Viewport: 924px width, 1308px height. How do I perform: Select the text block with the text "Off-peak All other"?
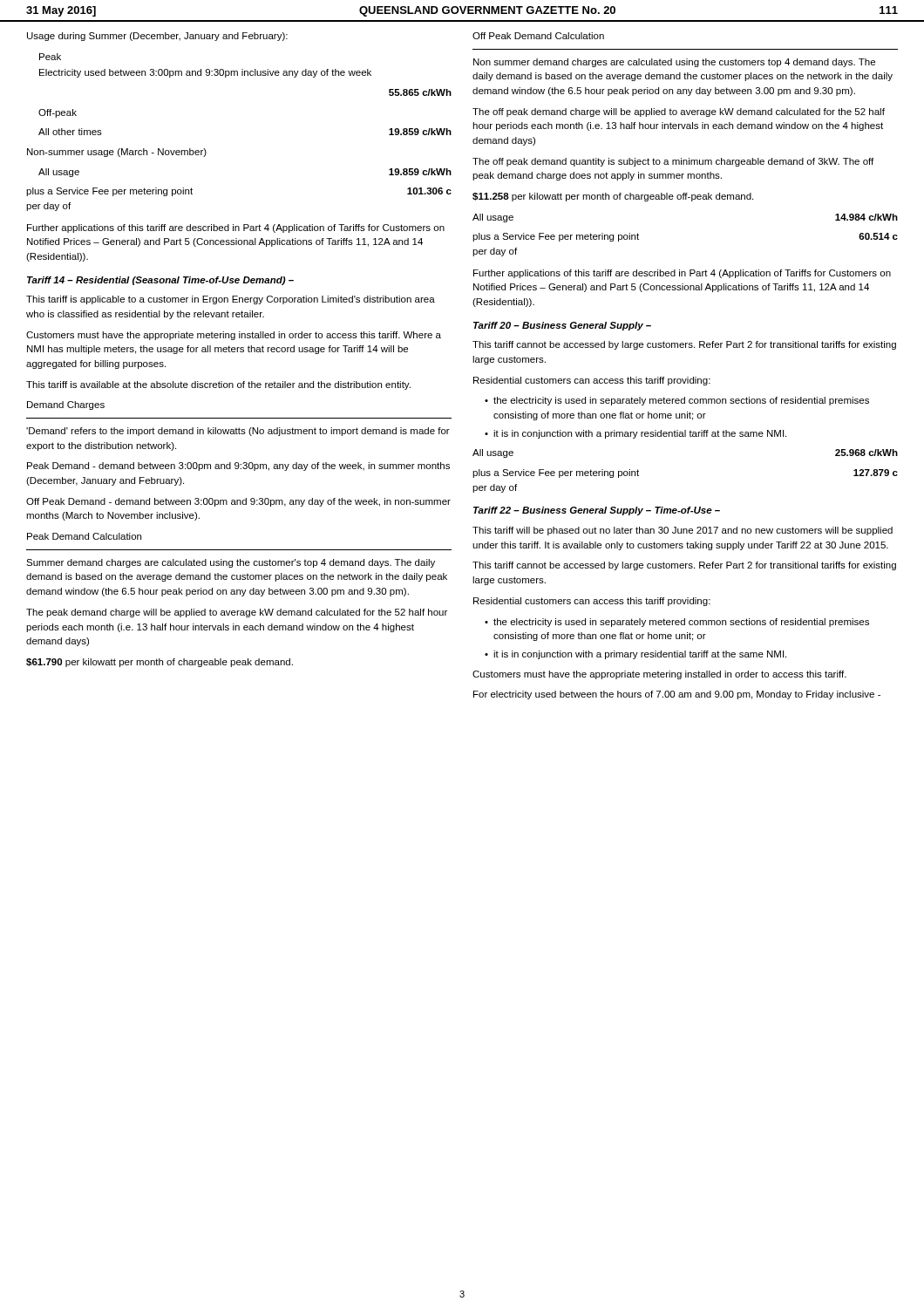(58, 113)
